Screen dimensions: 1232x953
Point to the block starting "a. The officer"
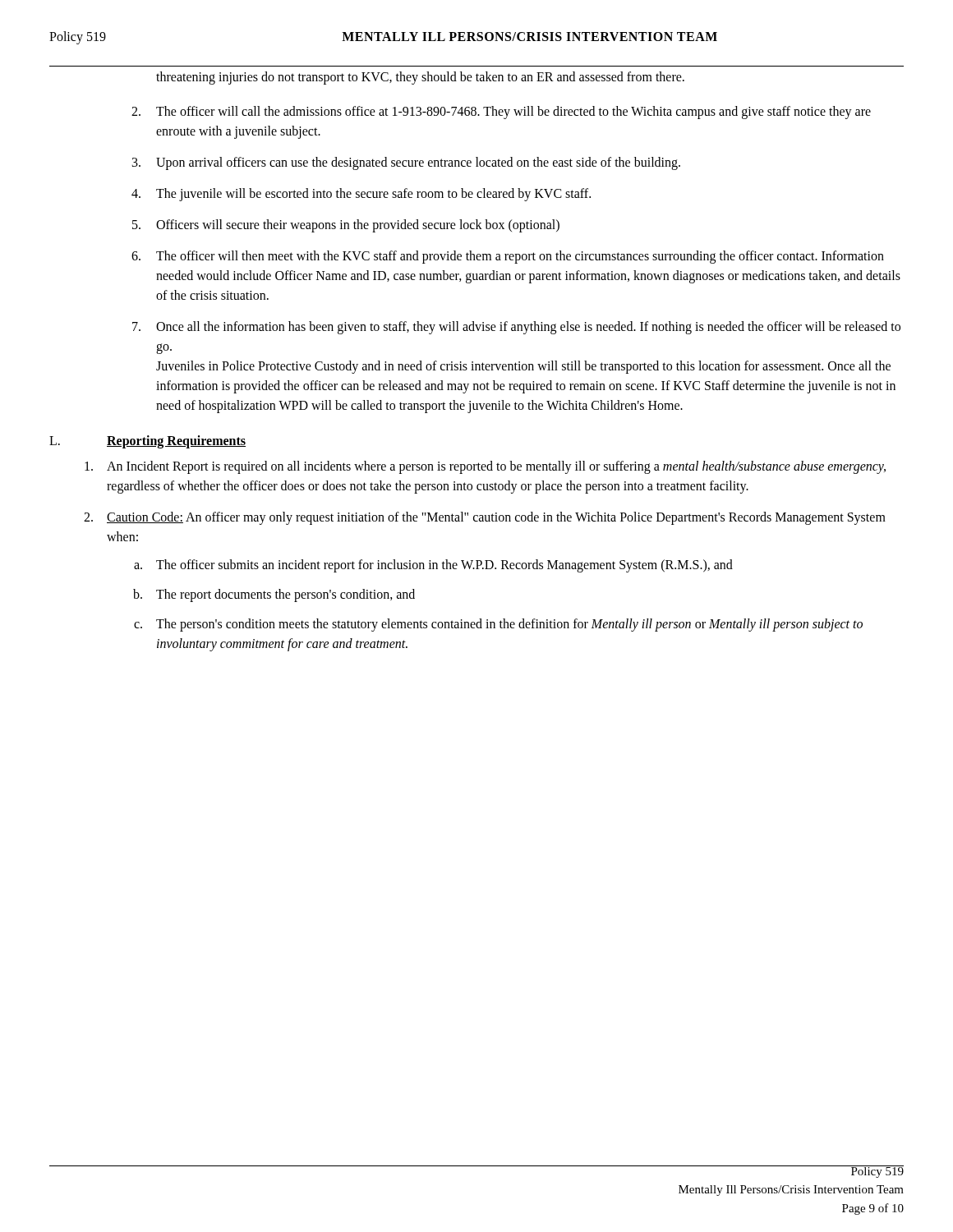coord(505,565)
